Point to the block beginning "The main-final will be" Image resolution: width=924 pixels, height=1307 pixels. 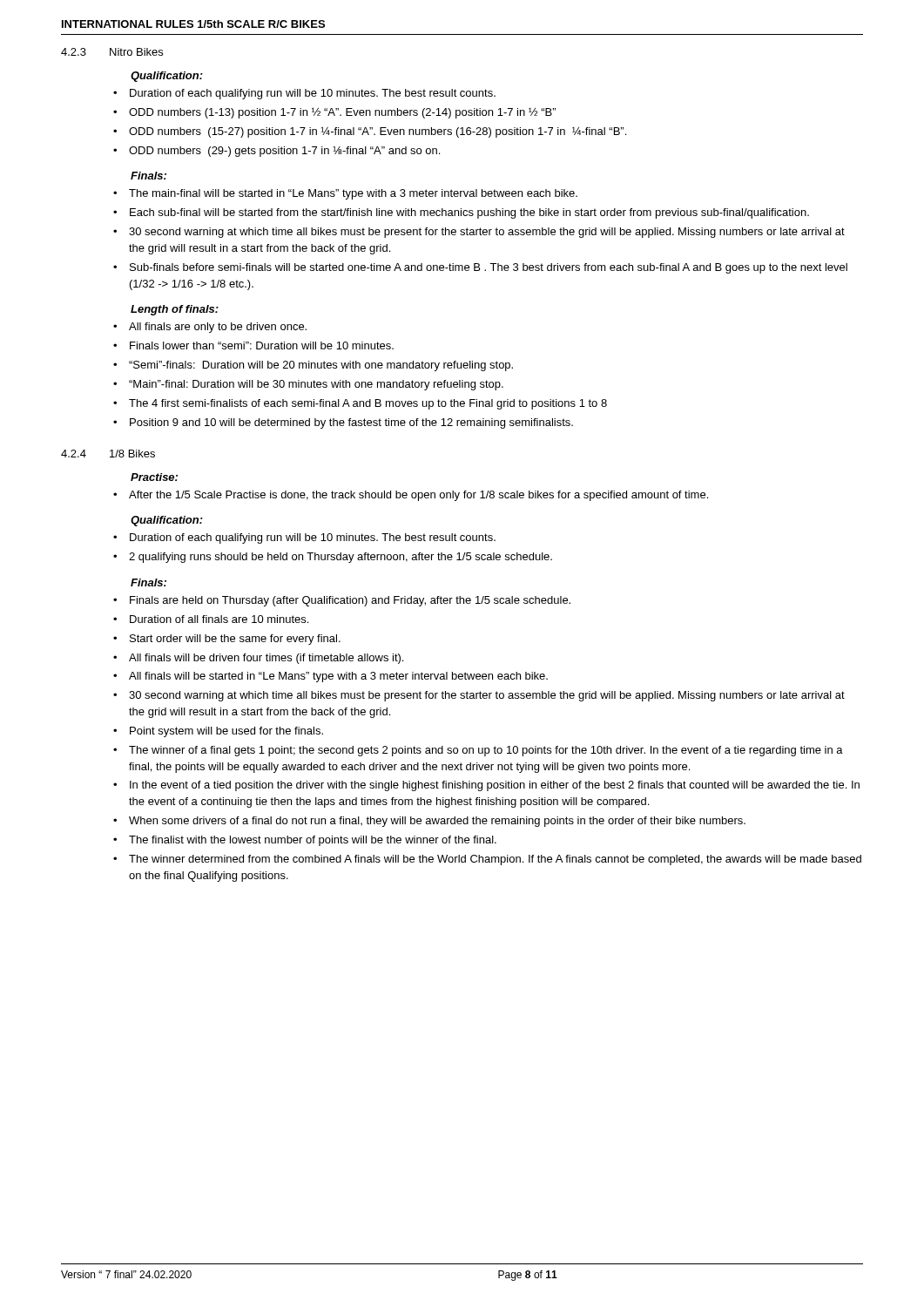[x=354, y=193]
